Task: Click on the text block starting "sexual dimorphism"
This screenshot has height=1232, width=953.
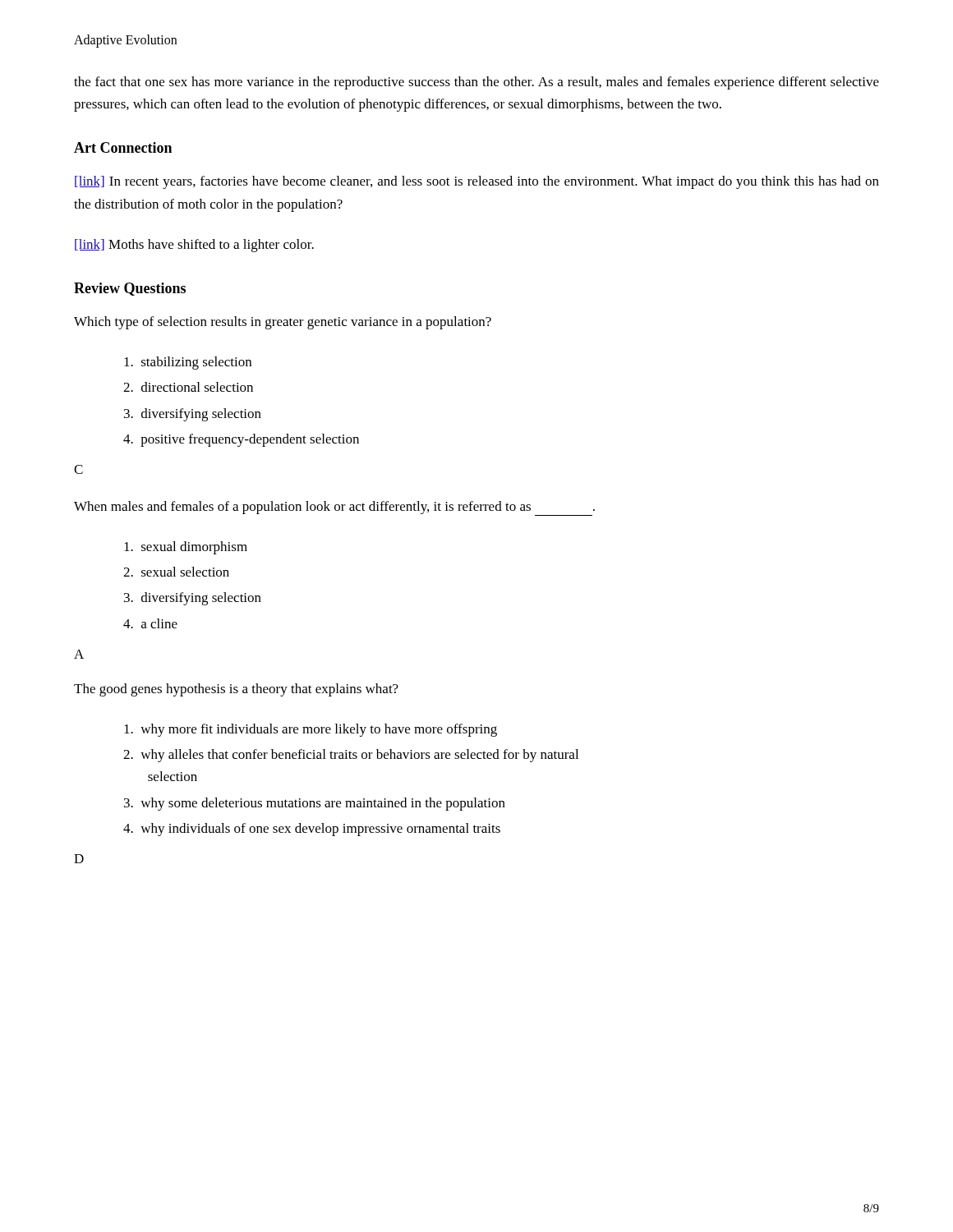Action: [x=185, y=547]
